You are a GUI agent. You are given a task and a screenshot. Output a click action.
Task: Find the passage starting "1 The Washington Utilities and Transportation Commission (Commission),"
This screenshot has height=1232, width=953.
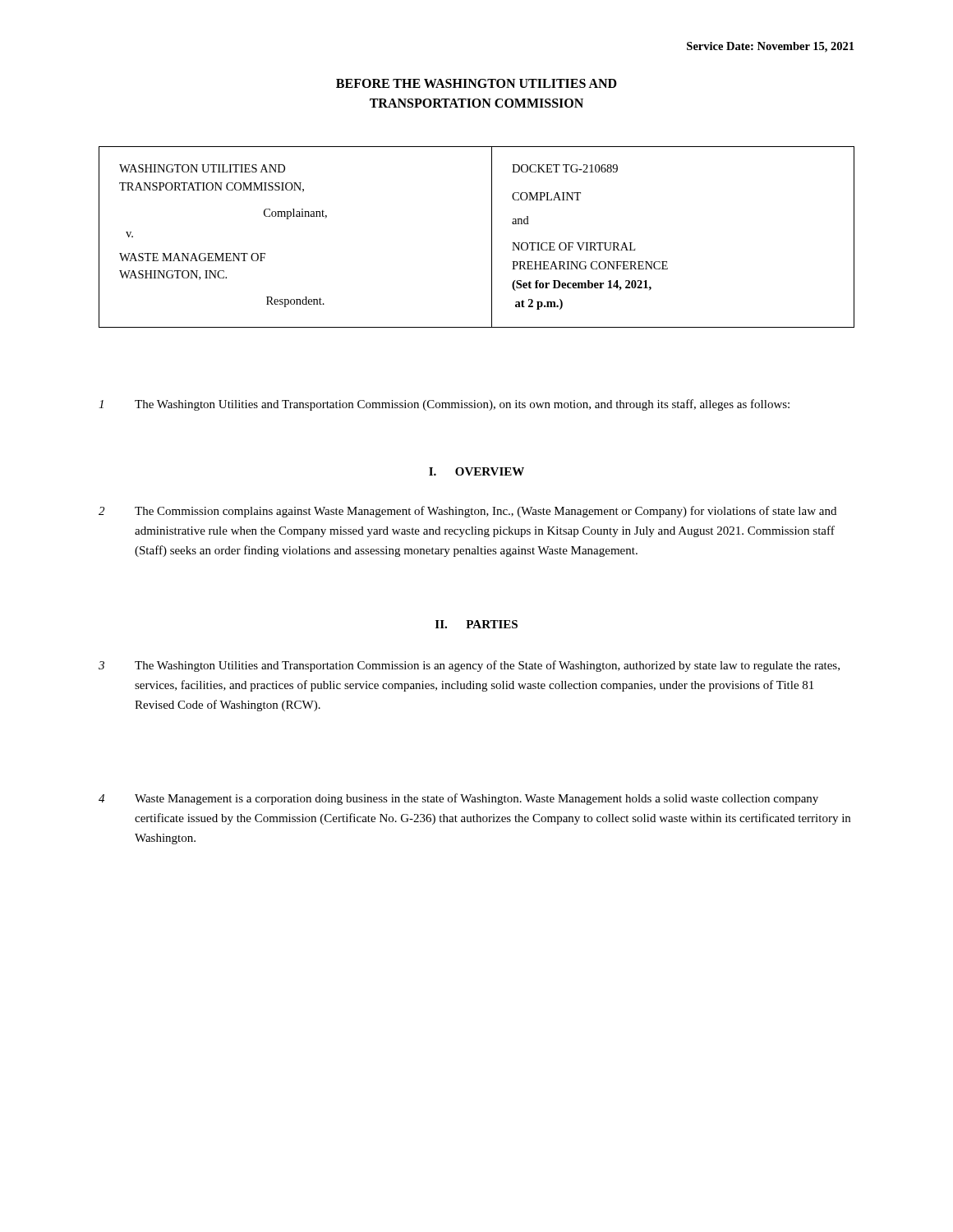point(476,404)
